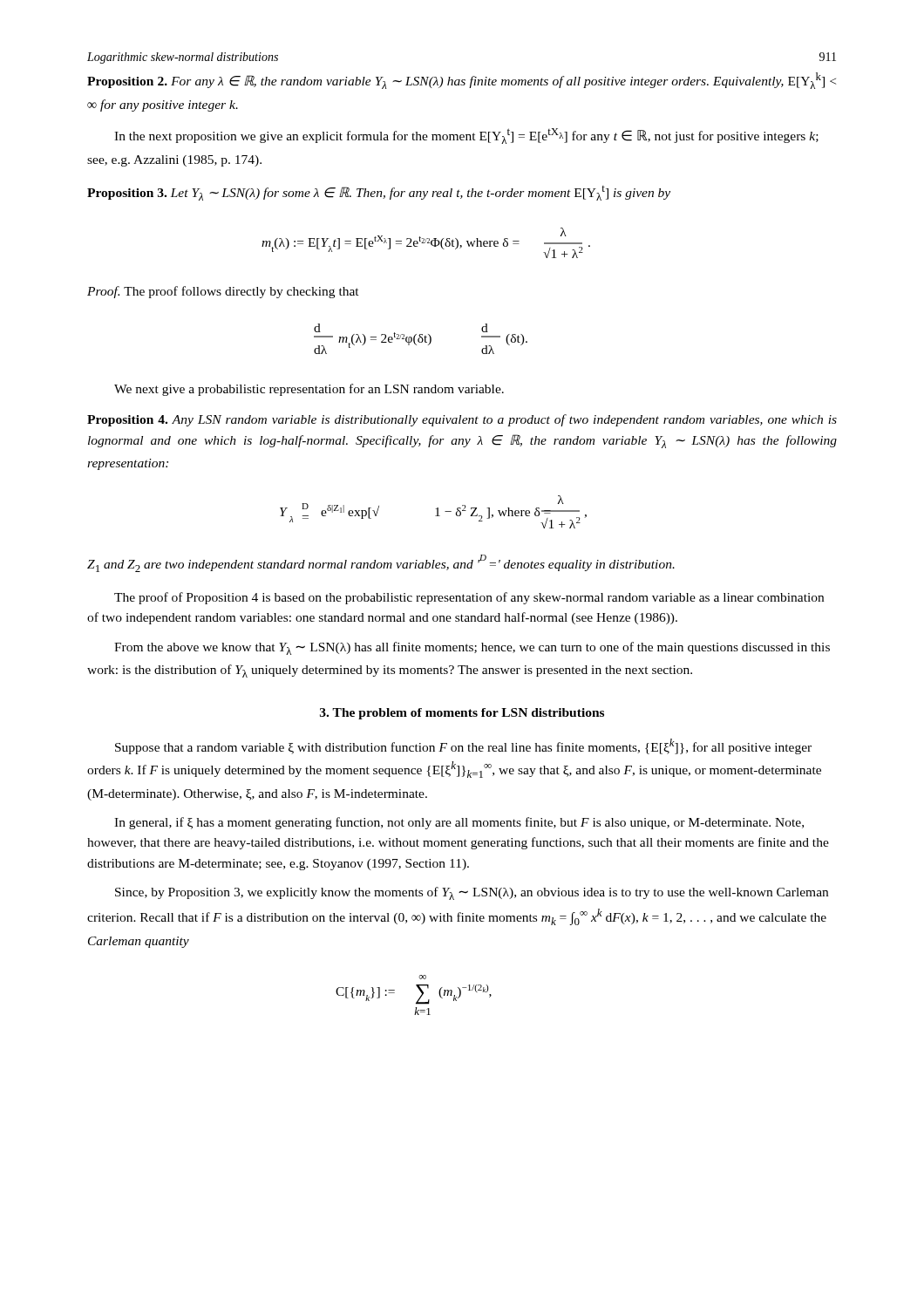The width and height of the screenshot is (924, 1308).
Task: Navigate to the text block starting "mt(λ) := E[Yλt] = E[etXλ]"
Action: point(462,240)
